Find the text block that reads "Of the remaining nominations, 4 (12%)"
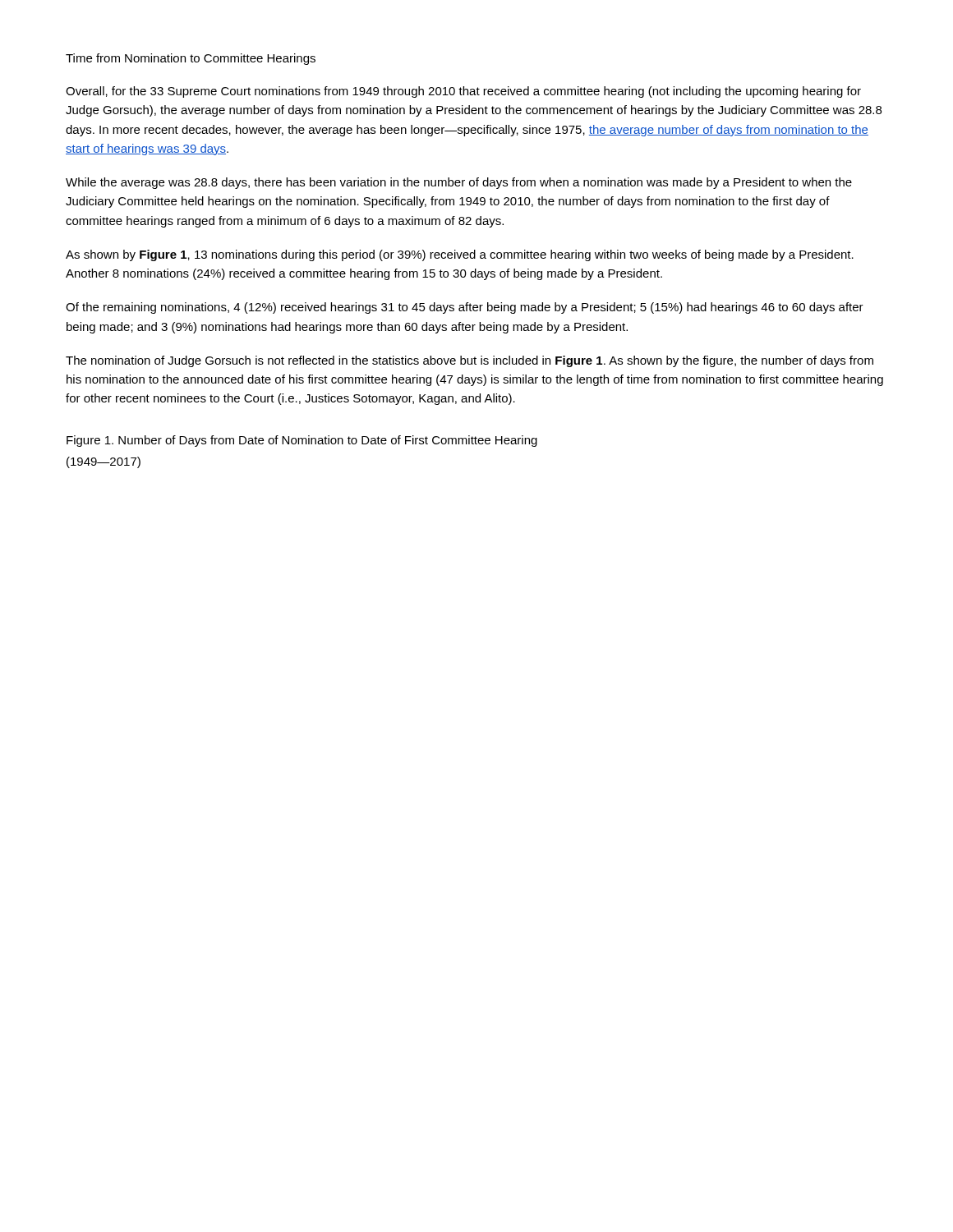953x1232 pixels. point(464,317)
